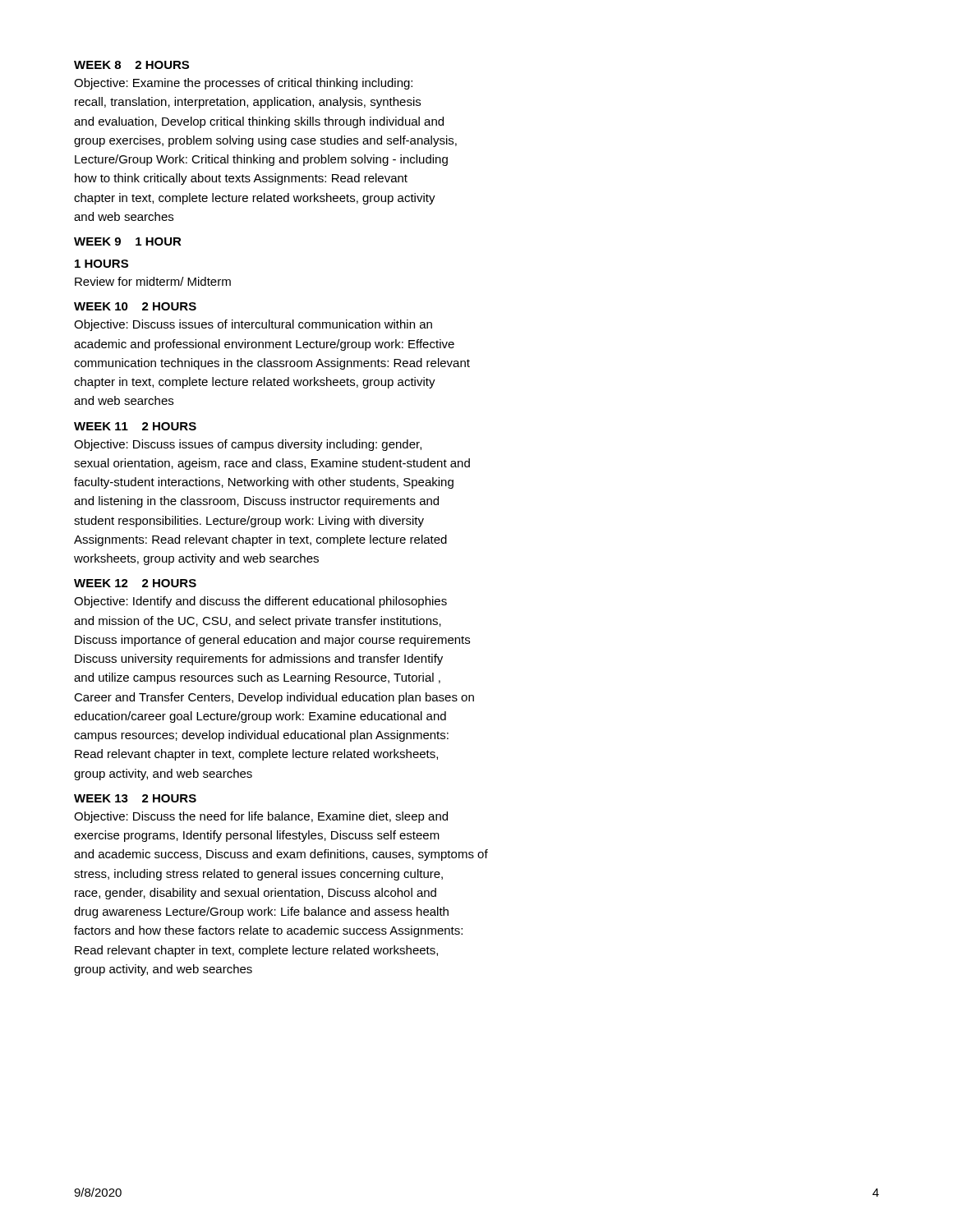Find "1 HOURS" on this page
Screen dimensions: 1232x953
pos(101,263)
